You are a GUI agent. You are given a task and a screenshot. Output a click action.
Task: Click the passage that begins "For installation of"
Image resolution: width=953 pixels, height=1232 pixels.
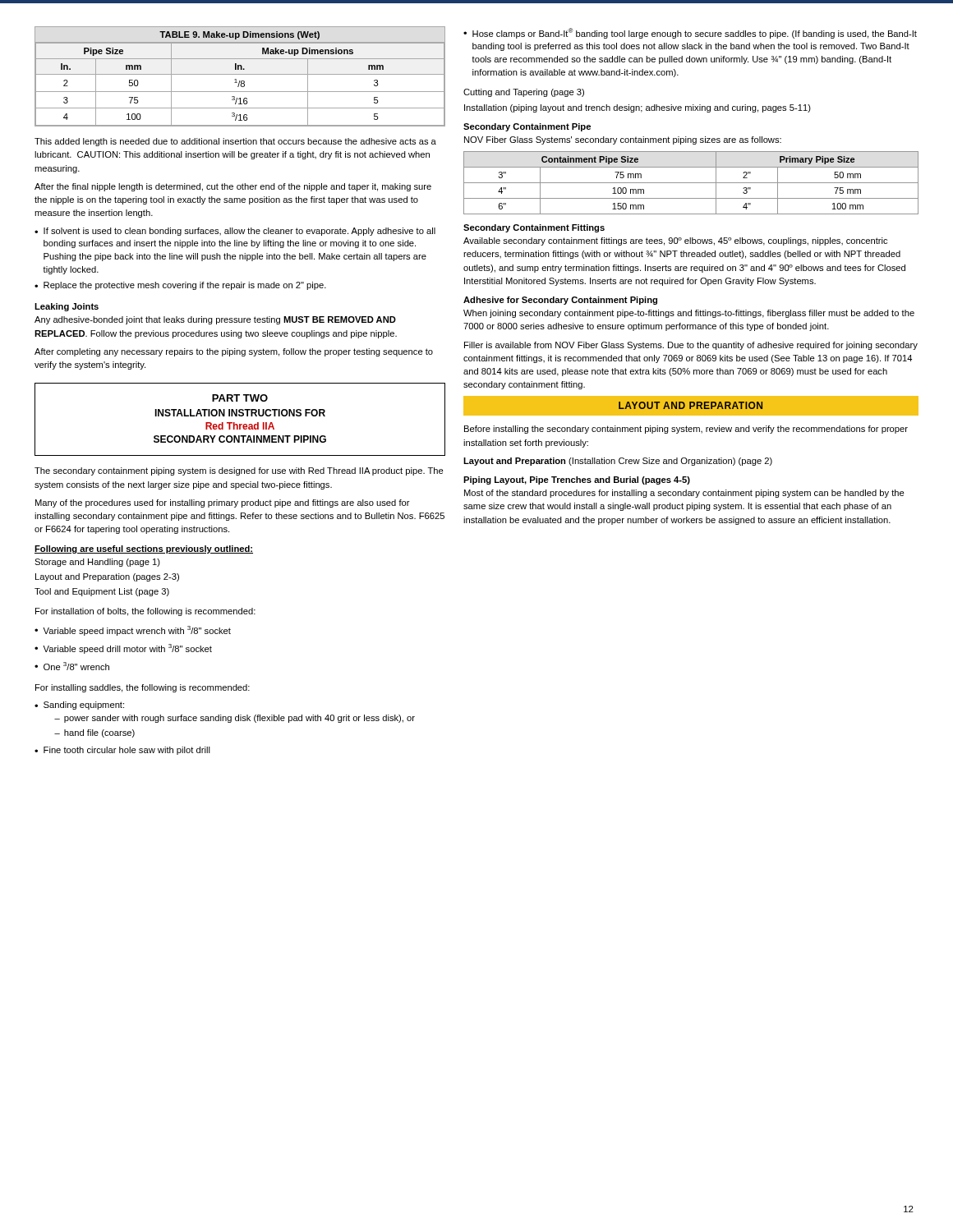(x=145, y=611)
